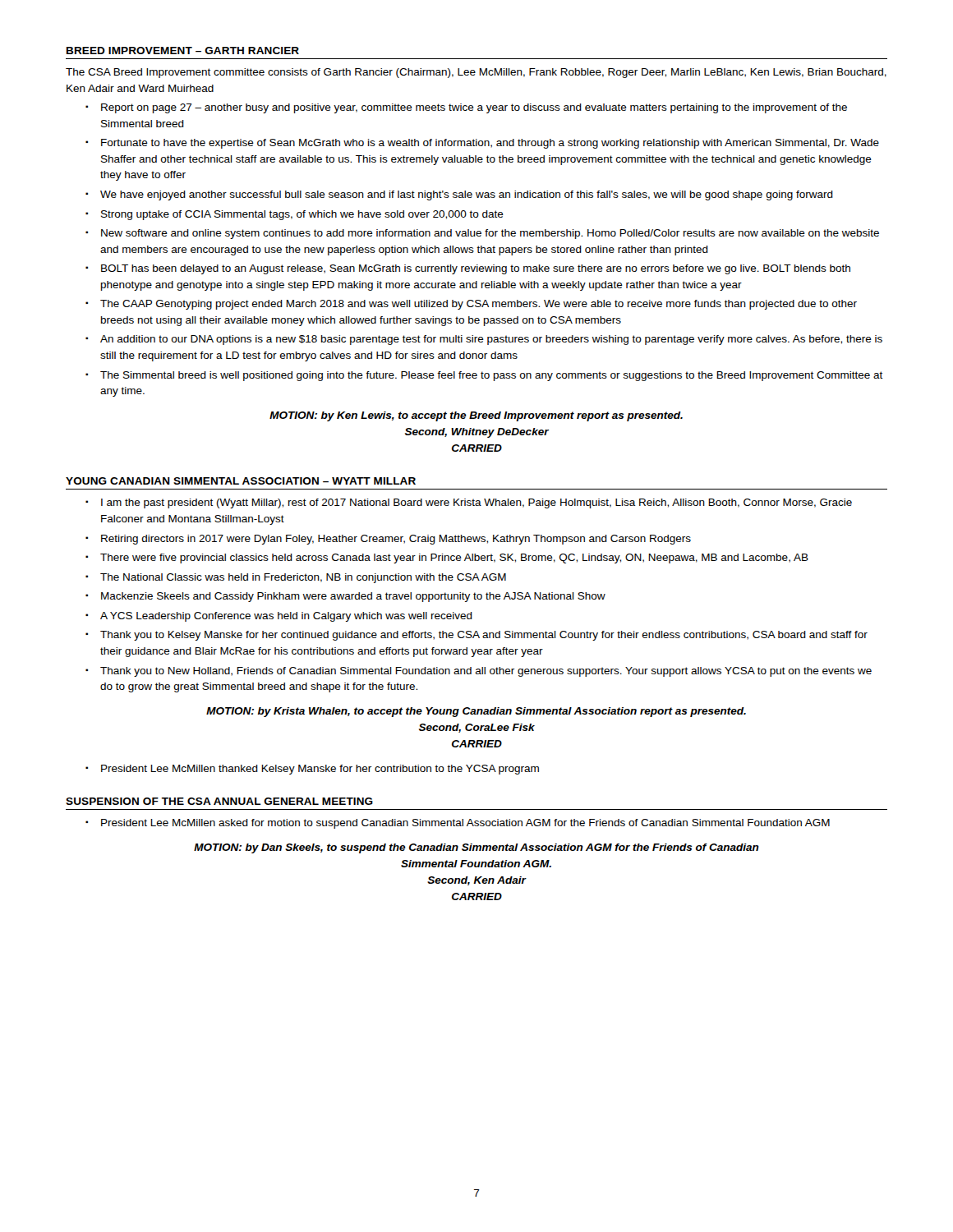This screenshot has height=1232, width=953.
Task: Locate the block starting "There were five provincial"
Action: [454, 557]
